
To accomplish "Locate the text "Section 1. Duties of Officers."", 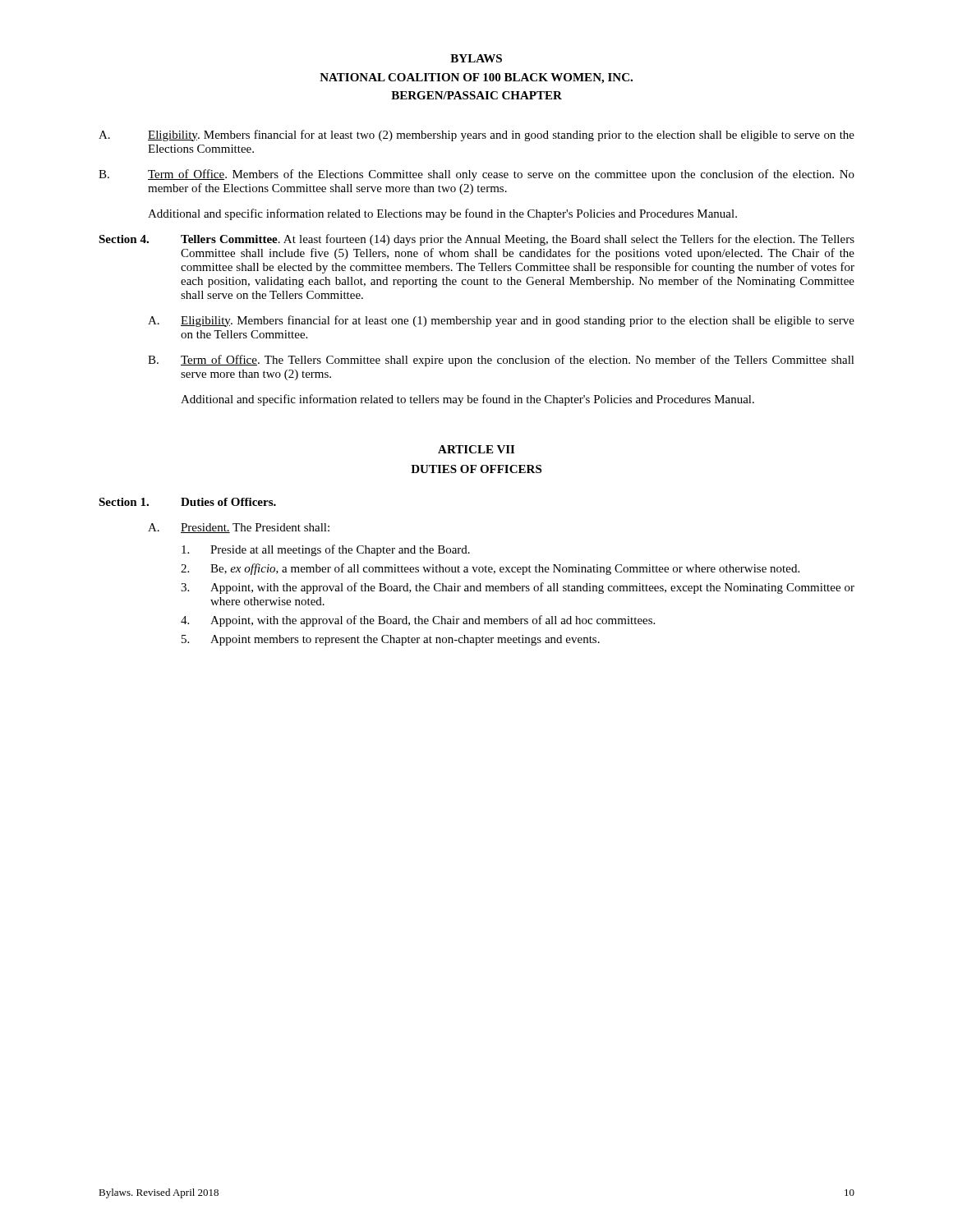I will click(x=187, y=502).
